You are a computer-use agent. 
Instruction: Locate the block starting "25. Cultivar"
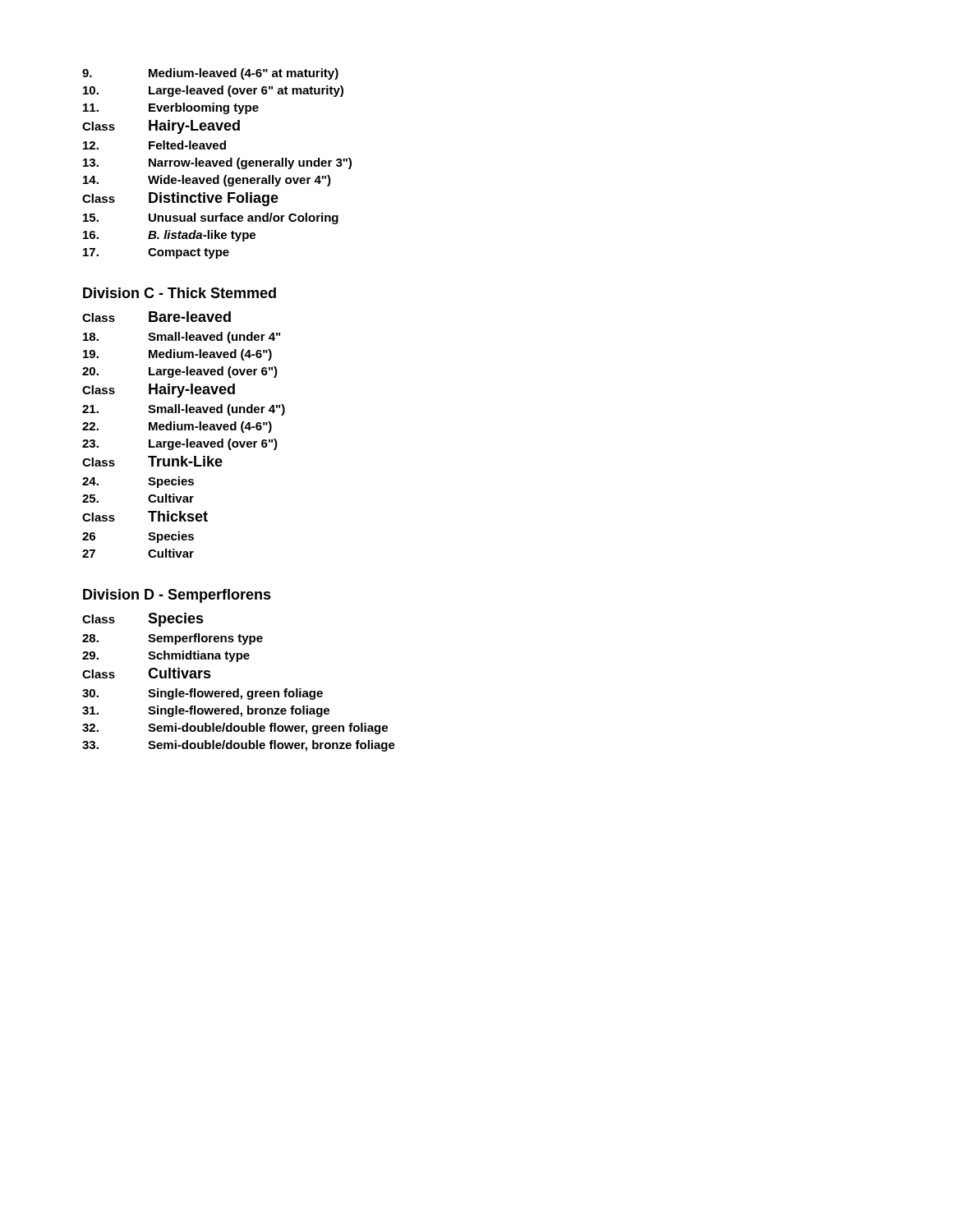click(138, 498)
